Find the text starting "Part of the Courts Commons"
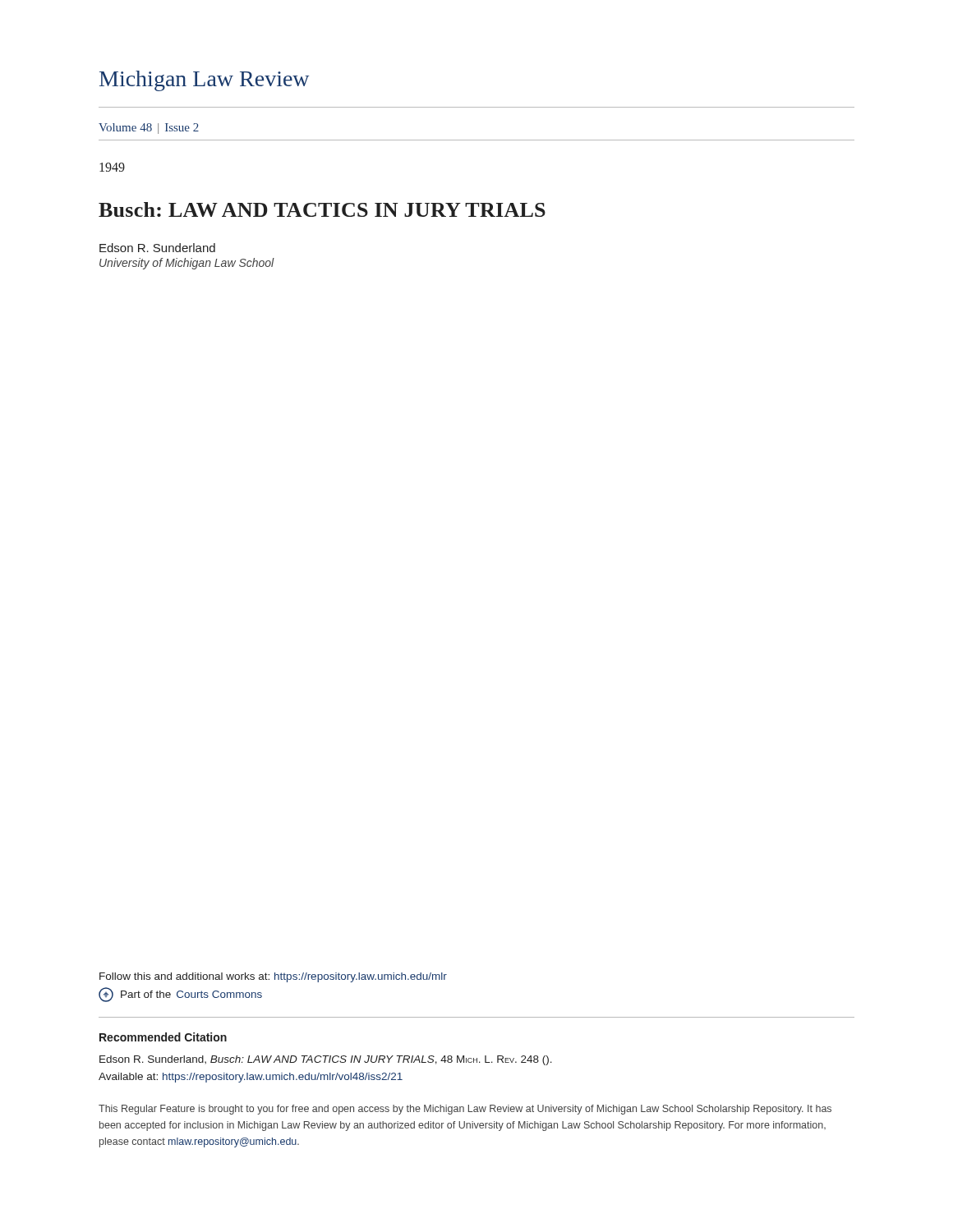Viewport: 953px width, 1232px height. [180, 995]
